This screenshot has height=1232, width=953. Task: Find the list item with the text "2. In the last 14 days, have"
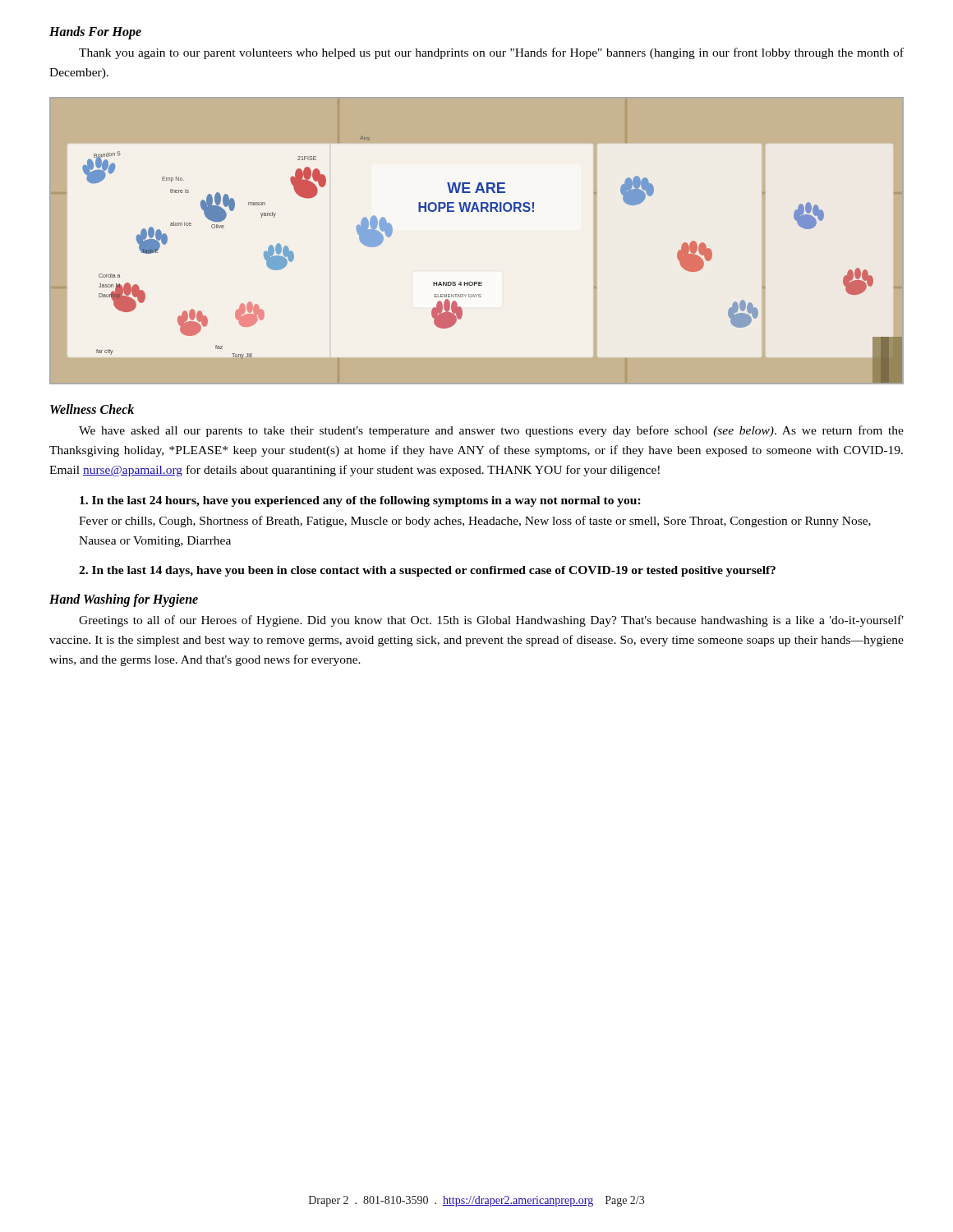coord(491,570)
